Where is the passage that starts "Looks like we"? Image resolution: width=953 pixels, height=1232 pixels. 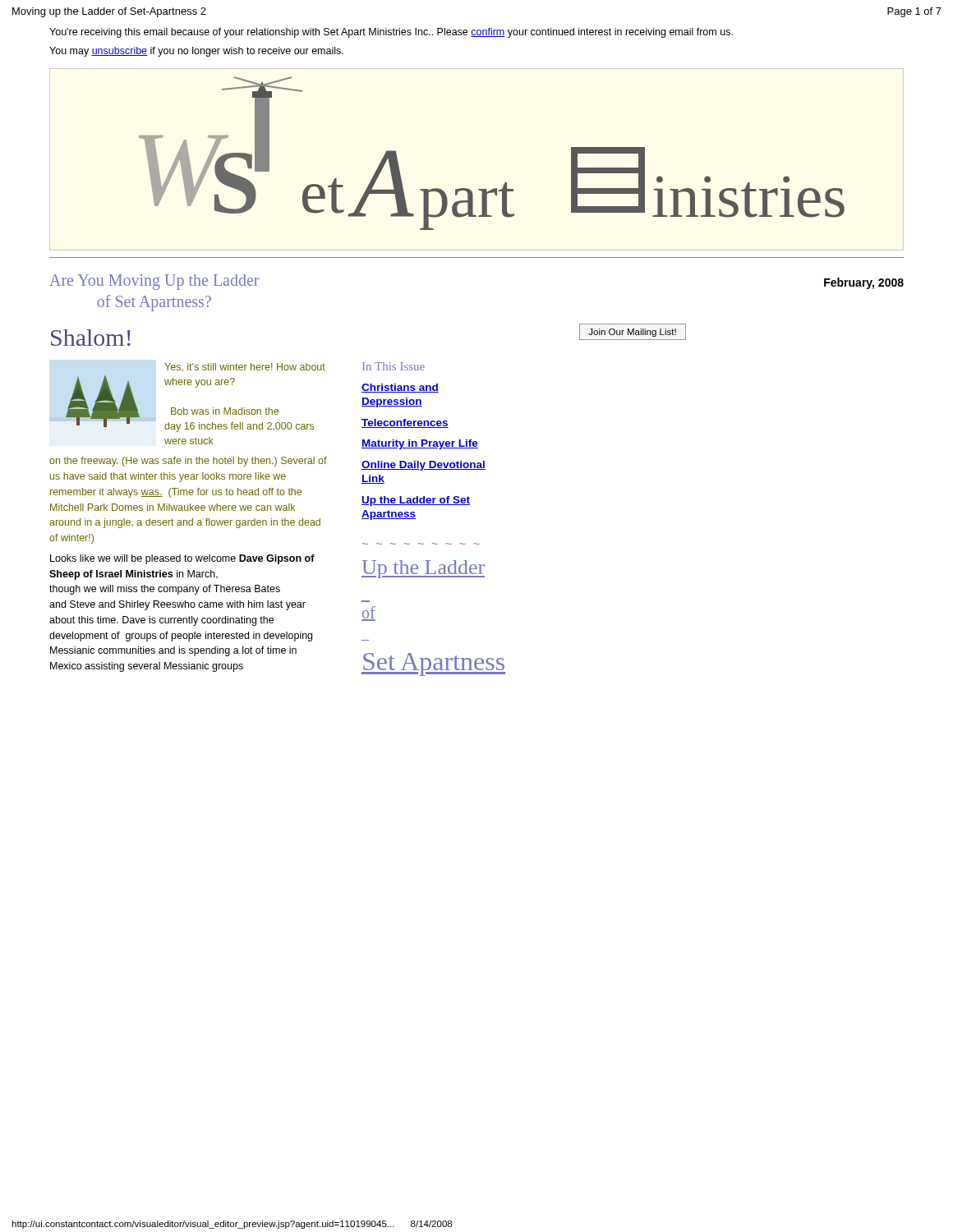click(x=182, y=612)
